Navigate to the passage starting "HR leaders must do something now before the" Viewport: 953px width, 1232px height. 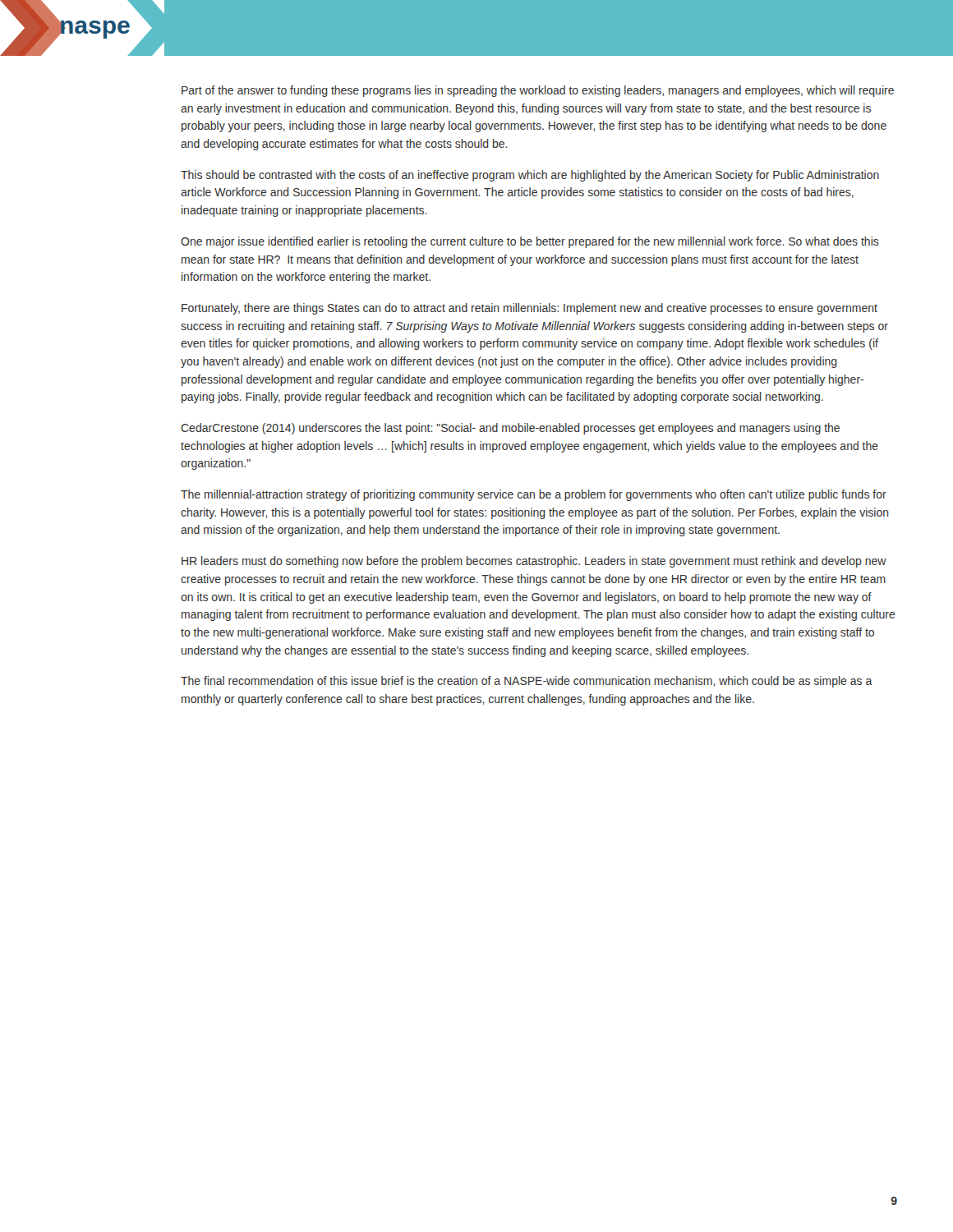(x=538, y=606)
